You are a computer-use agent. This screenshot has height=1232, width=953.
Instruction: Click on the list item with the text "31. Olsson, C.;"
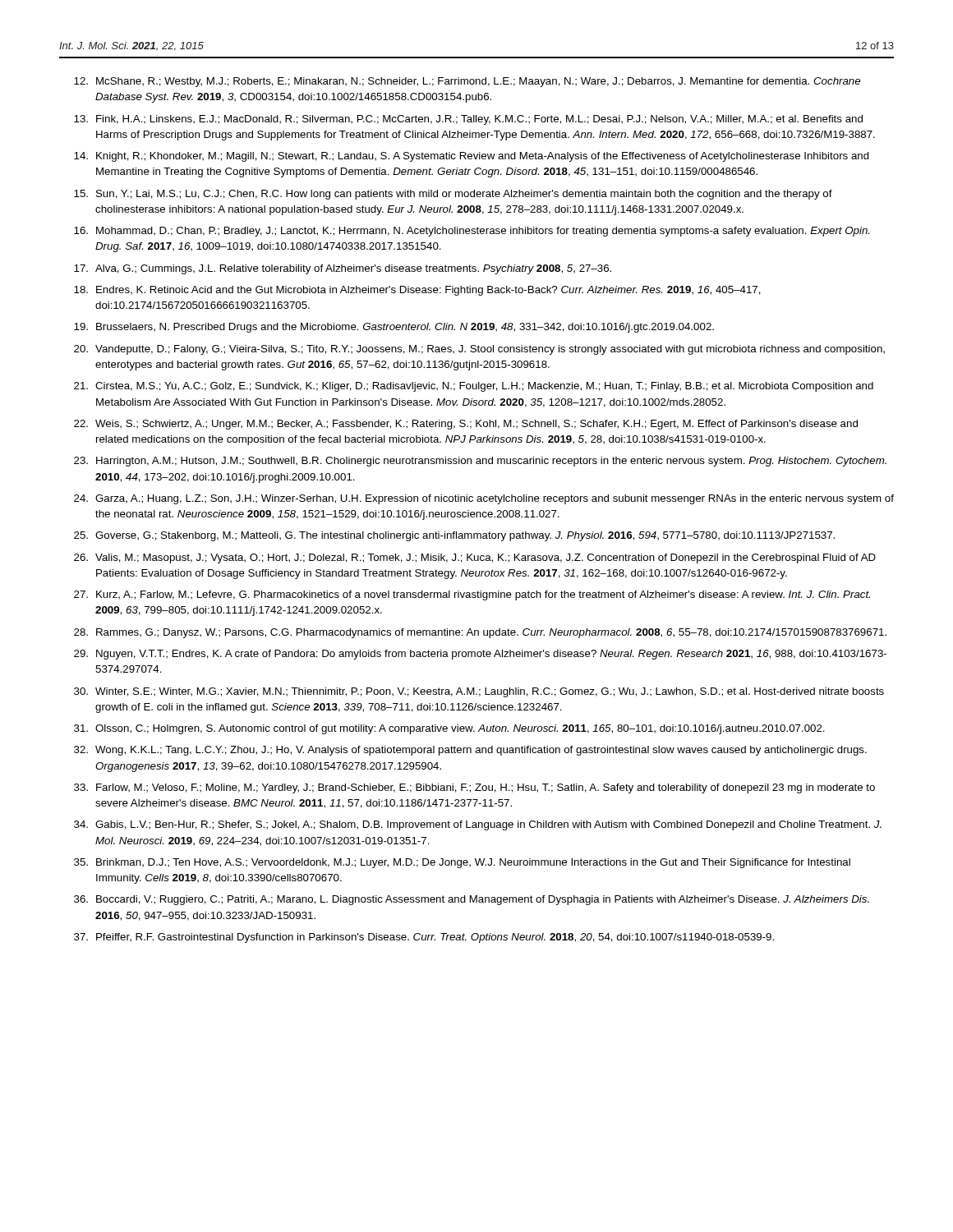tap(476, 728)
